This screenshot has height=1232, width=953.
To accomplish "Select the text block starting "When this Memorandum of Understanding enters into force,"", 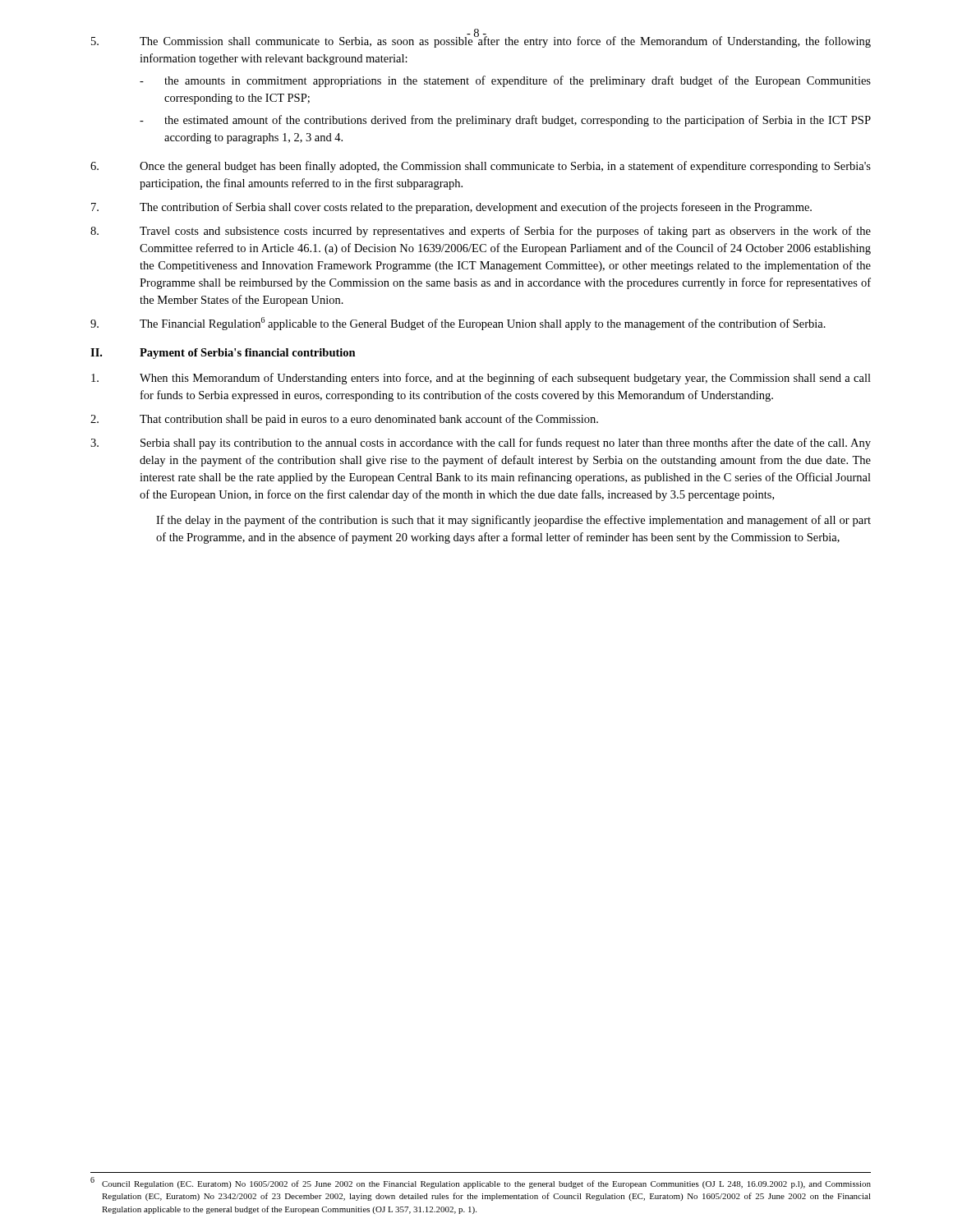I will pyautogui.click(x=481, y=387).
